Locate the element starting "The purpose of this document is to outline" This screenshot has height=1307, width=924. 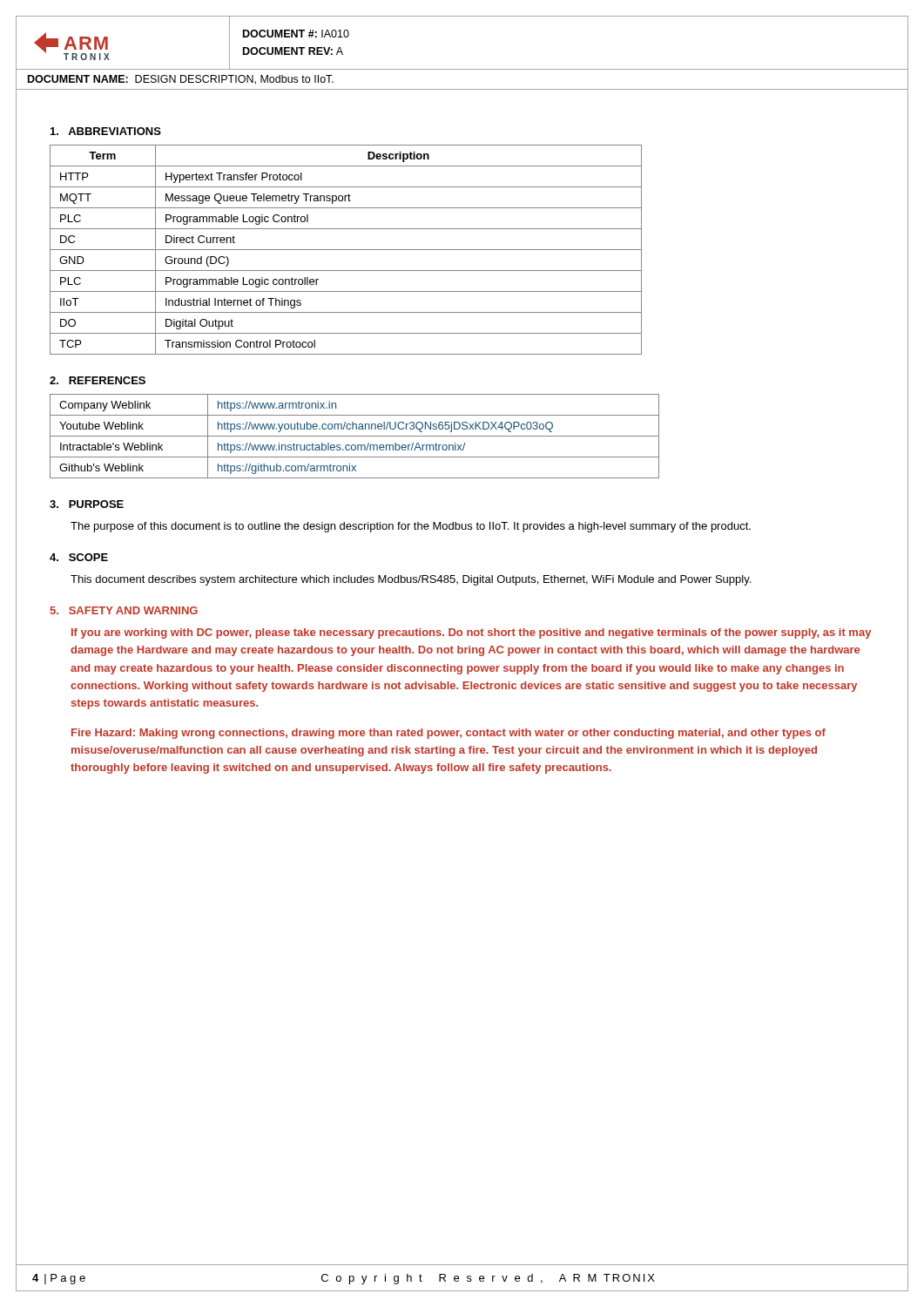(x=411, y=526)
